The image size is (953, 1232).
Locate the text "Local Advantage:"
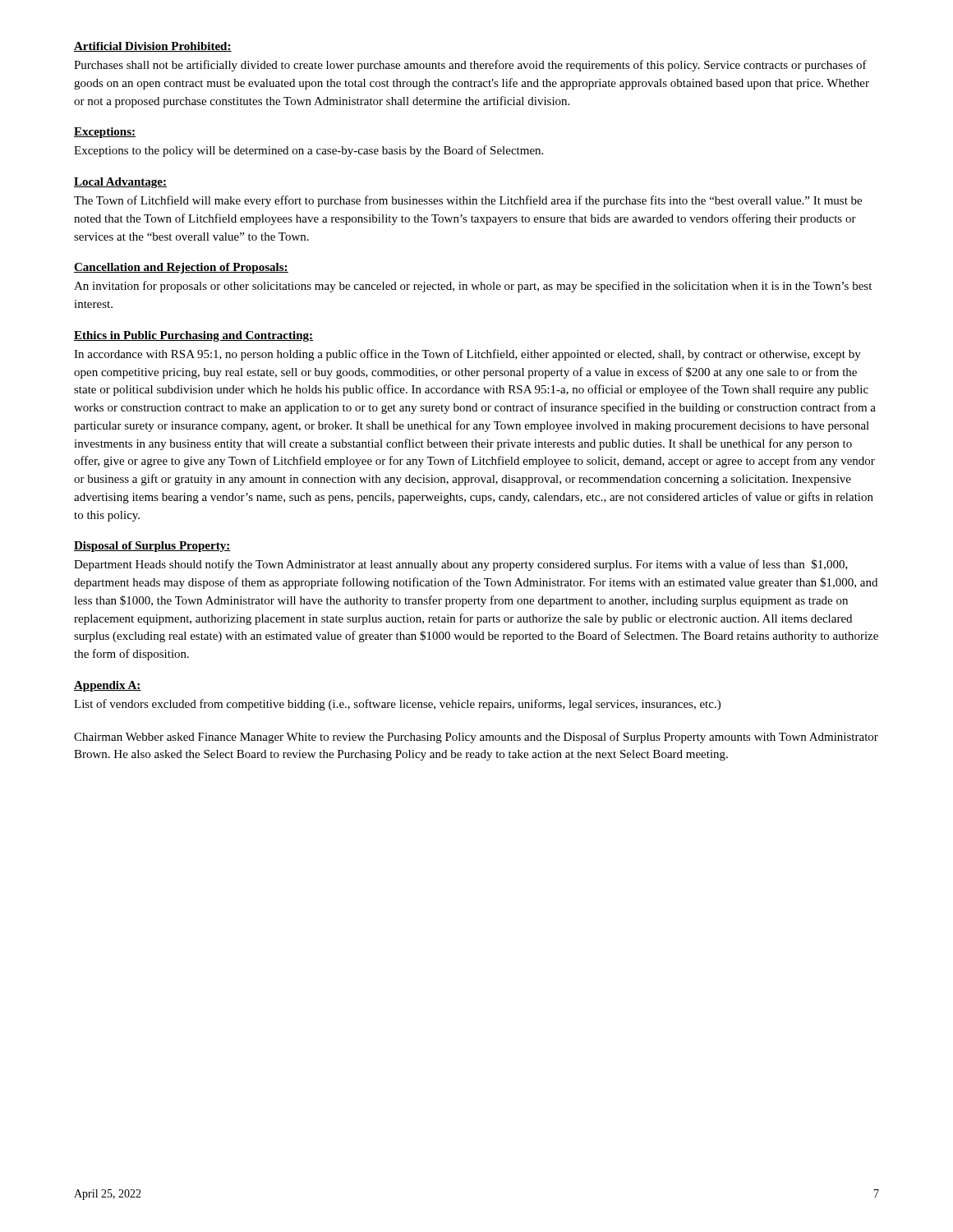120,182
